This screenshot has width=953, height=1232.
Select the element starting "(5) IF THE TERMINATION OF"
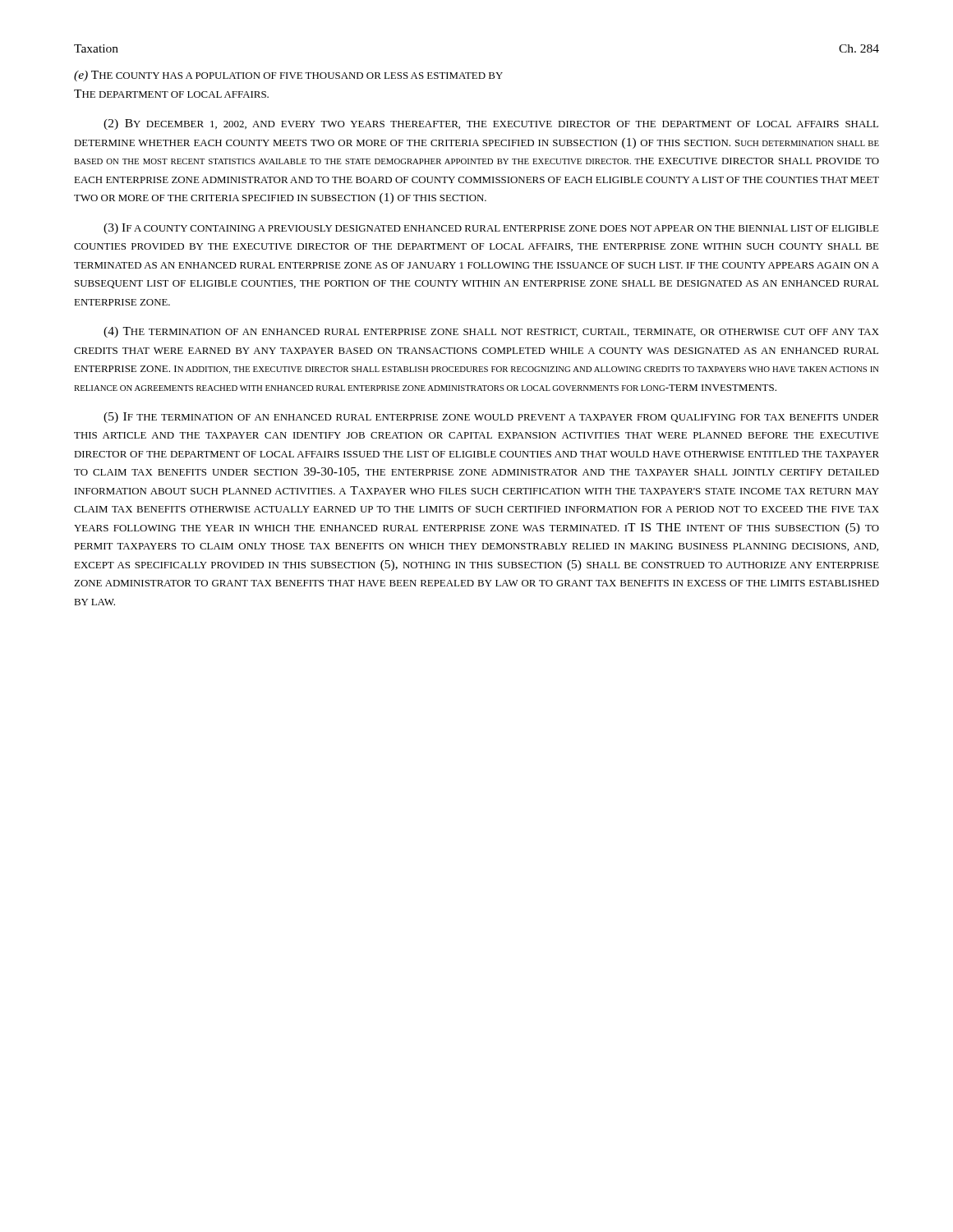(476, 508)
